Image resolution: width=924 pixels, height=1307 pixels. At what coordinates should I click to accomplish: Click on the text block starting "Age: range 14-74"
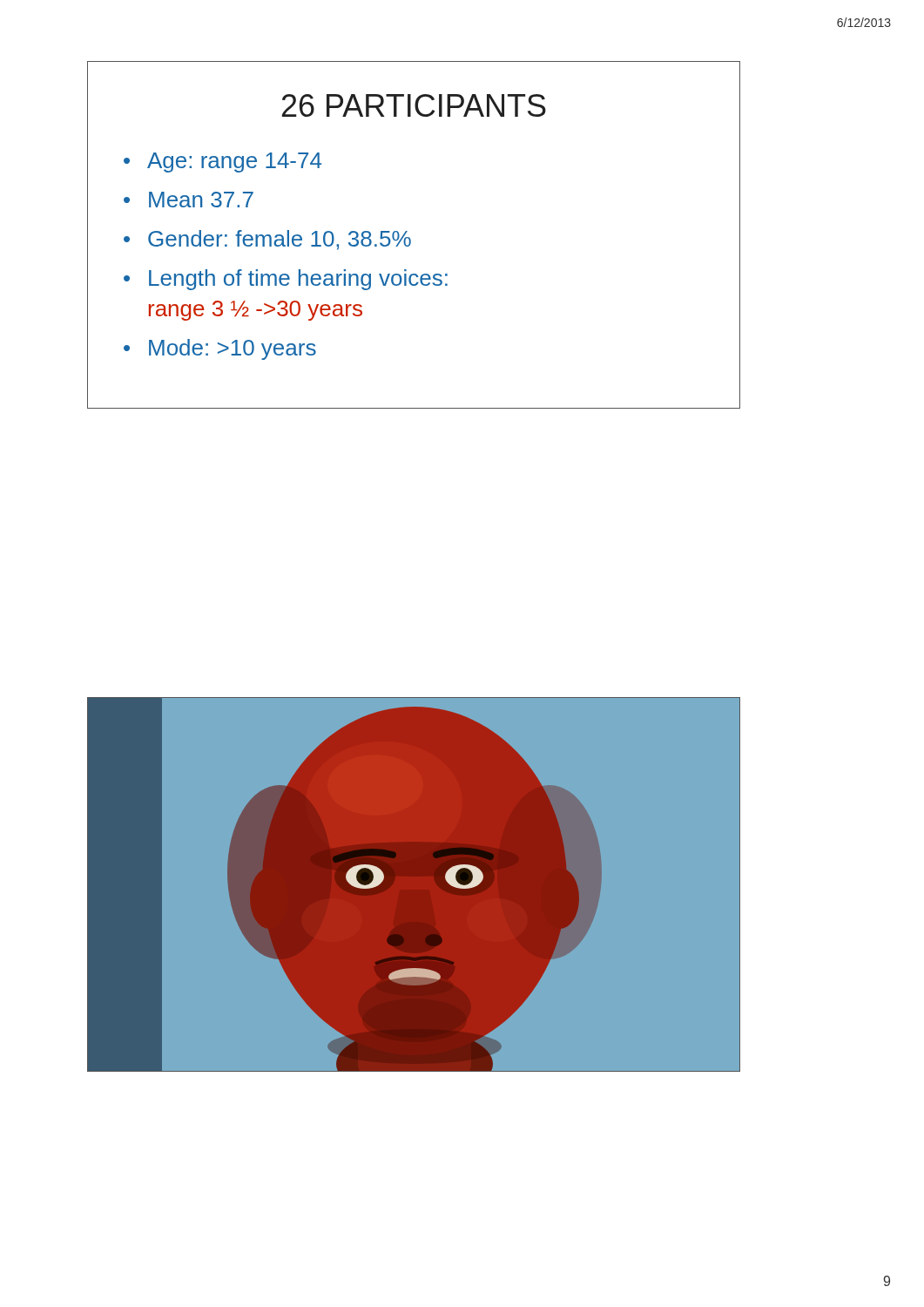pos(235,160)
